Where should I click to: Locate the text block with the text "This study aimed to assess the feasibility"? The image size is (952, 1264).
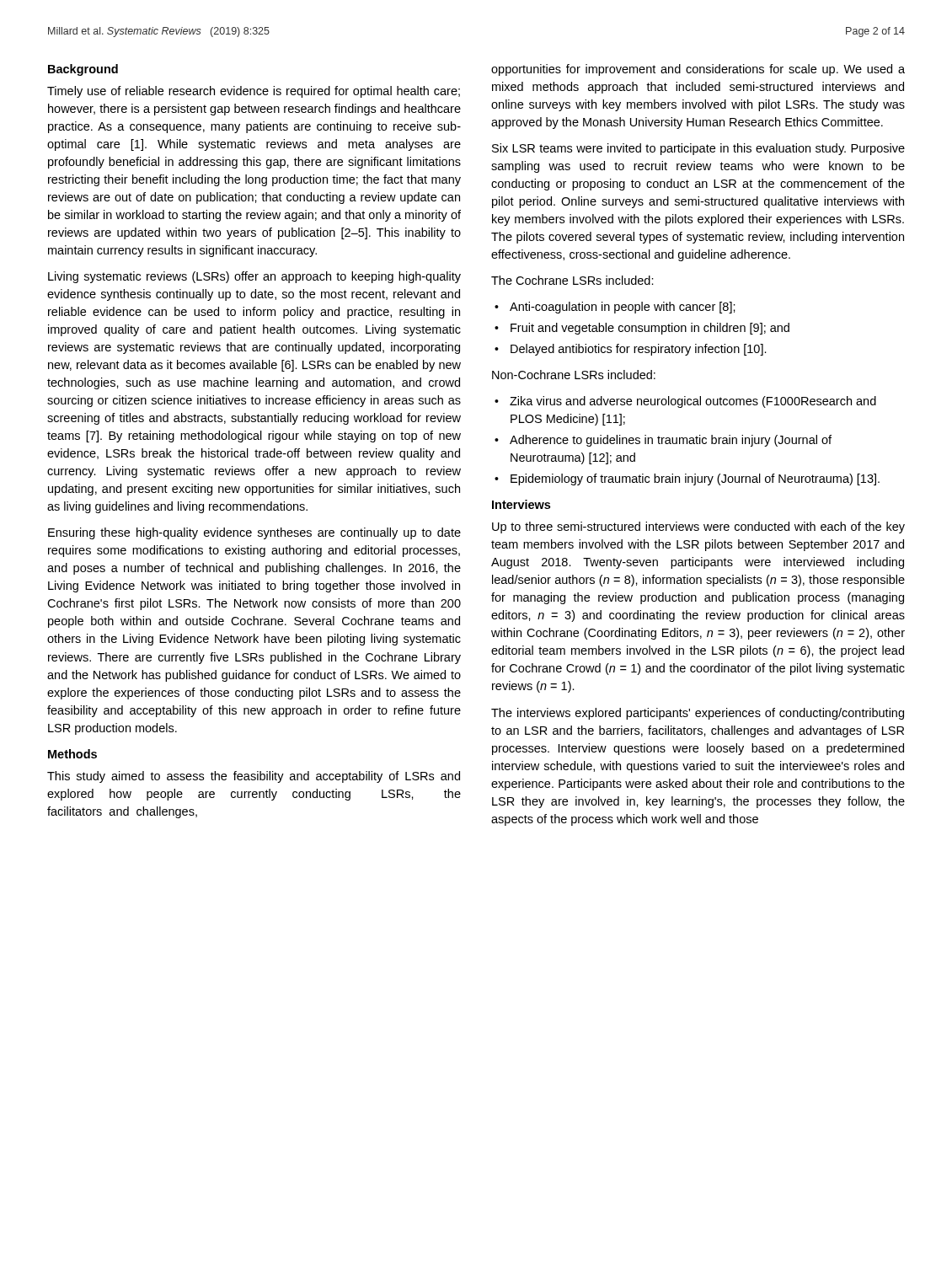(254, 794)
